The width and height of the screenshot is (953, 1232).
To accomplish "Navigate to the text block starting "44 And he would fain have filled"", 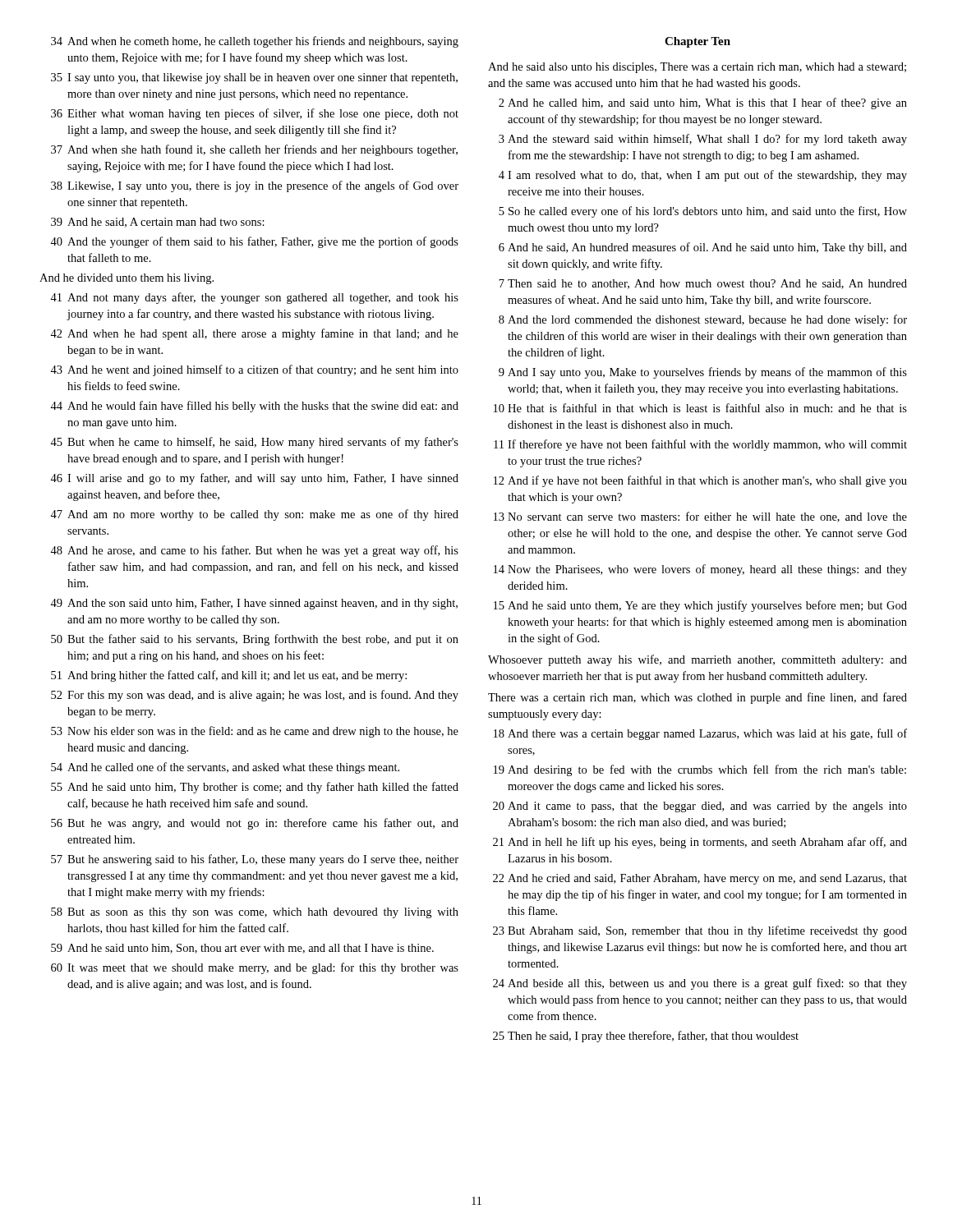I will (249, 414).
